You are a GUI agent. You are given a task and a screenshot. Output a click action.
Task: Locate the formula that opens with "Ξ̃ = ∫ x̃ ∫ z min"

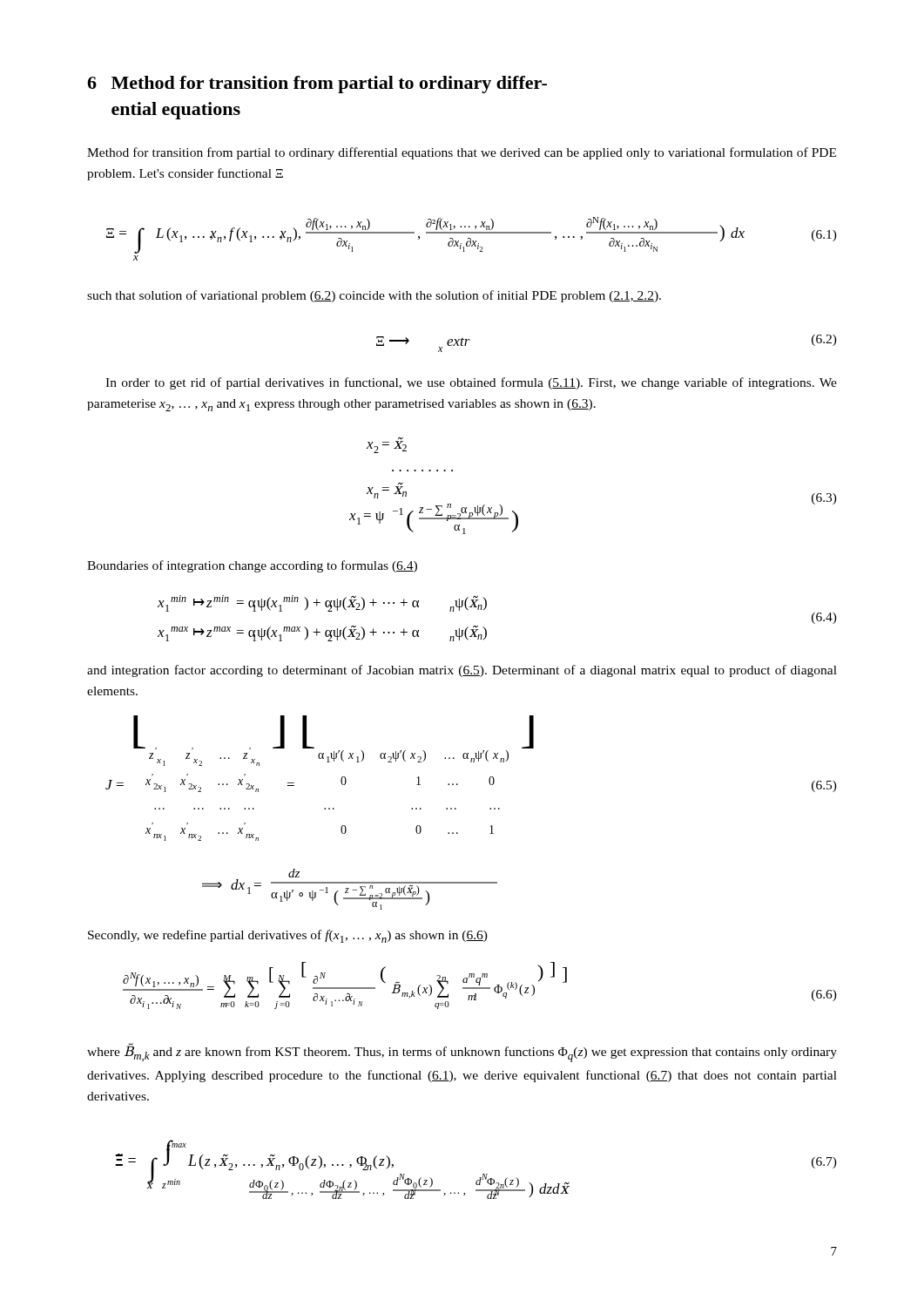tap(462, 1161)
